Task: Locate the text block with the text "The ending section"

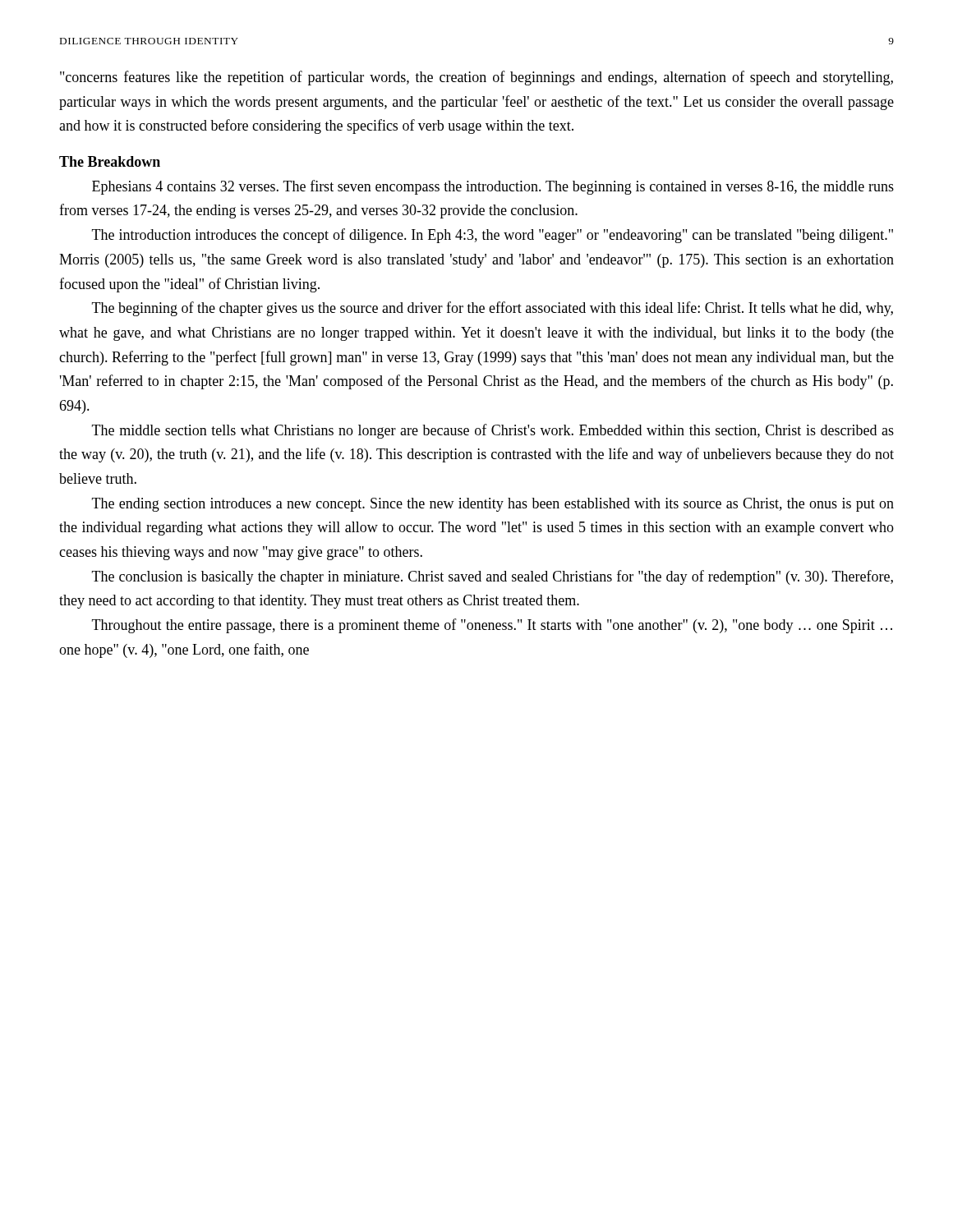Action: [476, 528]
